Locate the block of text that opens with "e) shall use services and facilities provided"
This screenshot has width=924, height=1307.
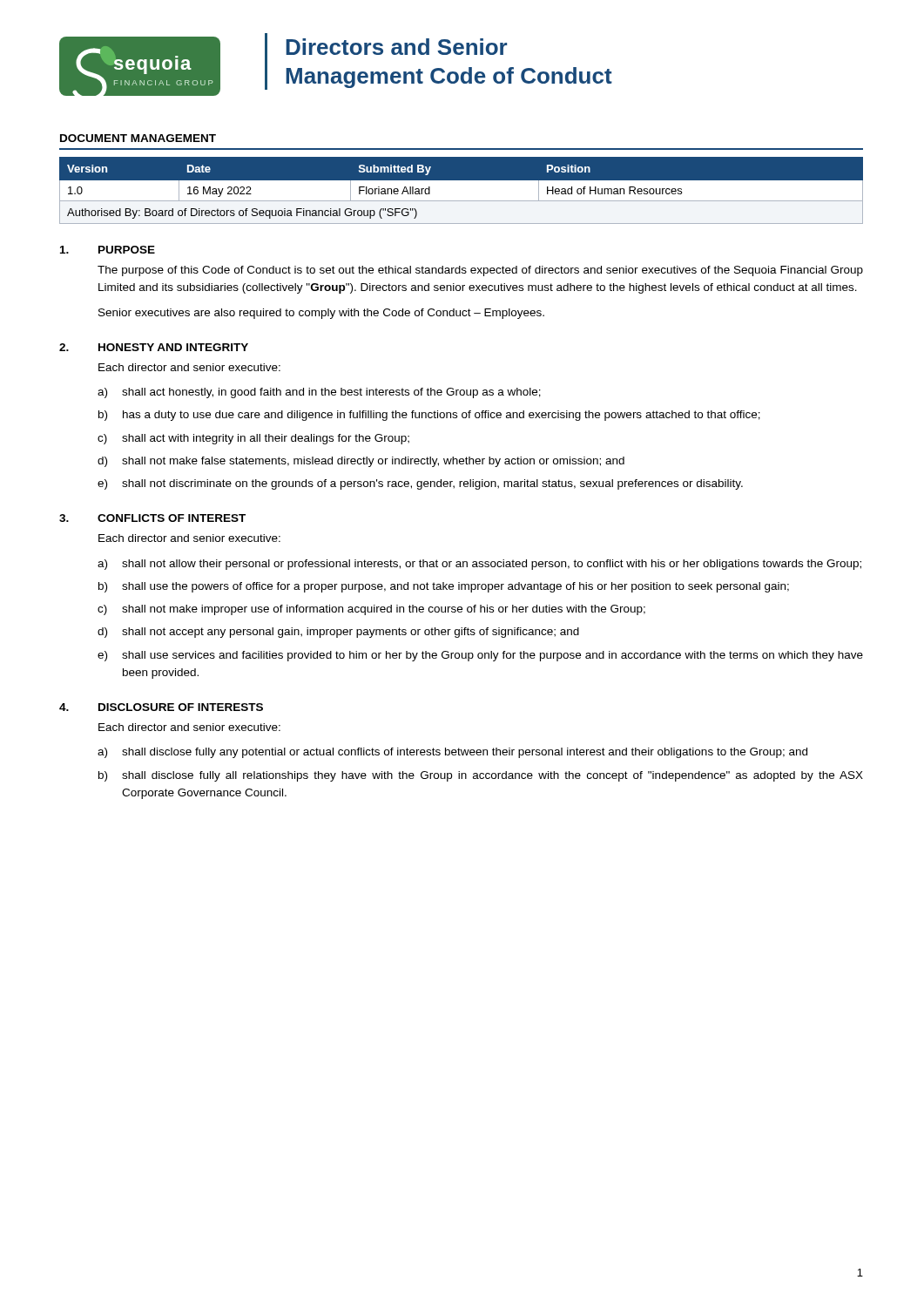[x=480, y=664]
